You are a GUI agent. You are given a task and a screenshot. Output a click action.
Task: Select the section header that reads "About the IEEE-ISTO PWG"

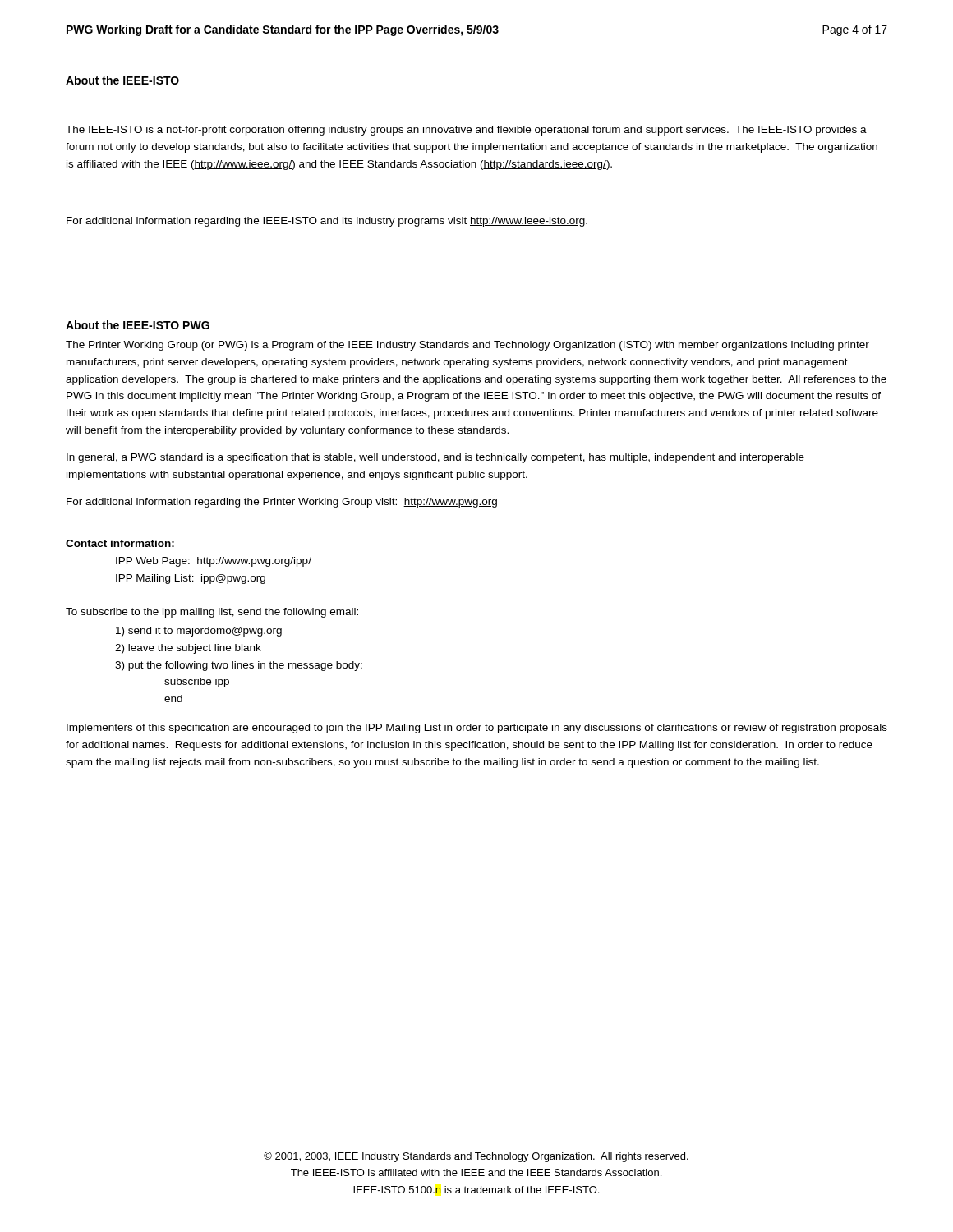(138, 325)
